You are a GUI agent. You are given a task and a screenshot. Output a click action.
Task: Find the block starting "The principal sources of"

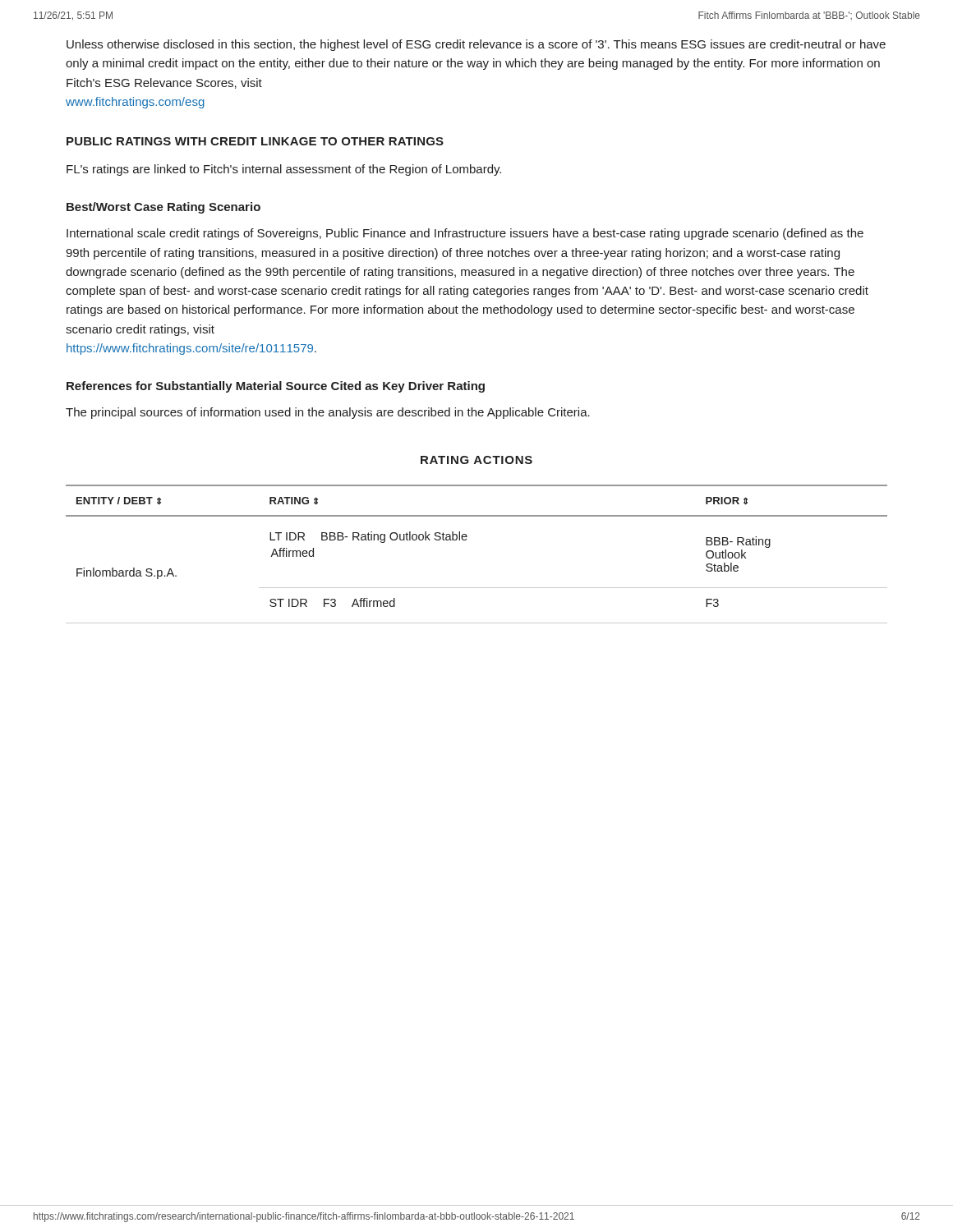328,412
